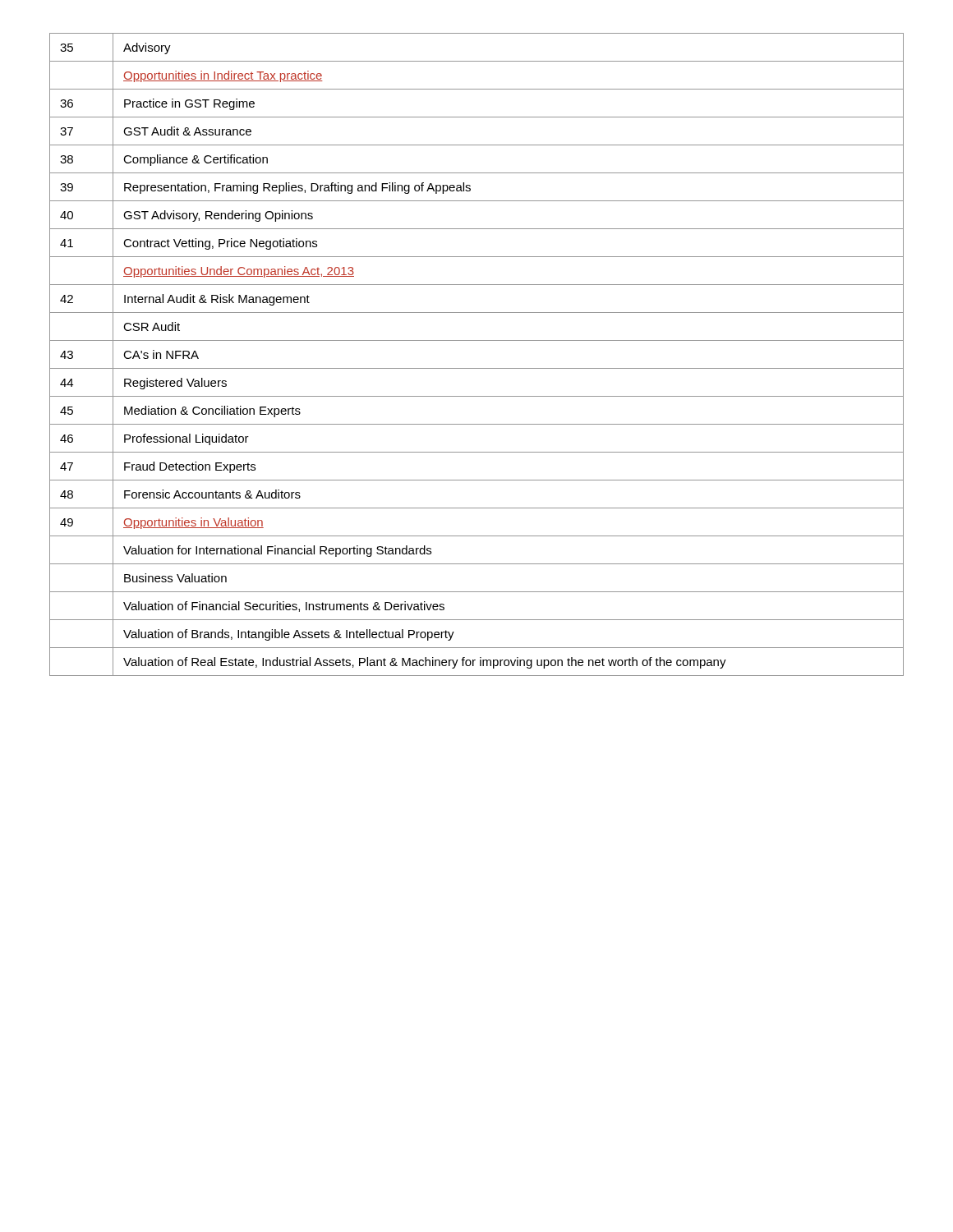Viewport: 953px width, 1232px height.
Task: Find the table that mentions "Fraud Detection Experts"
Action: 476,354
